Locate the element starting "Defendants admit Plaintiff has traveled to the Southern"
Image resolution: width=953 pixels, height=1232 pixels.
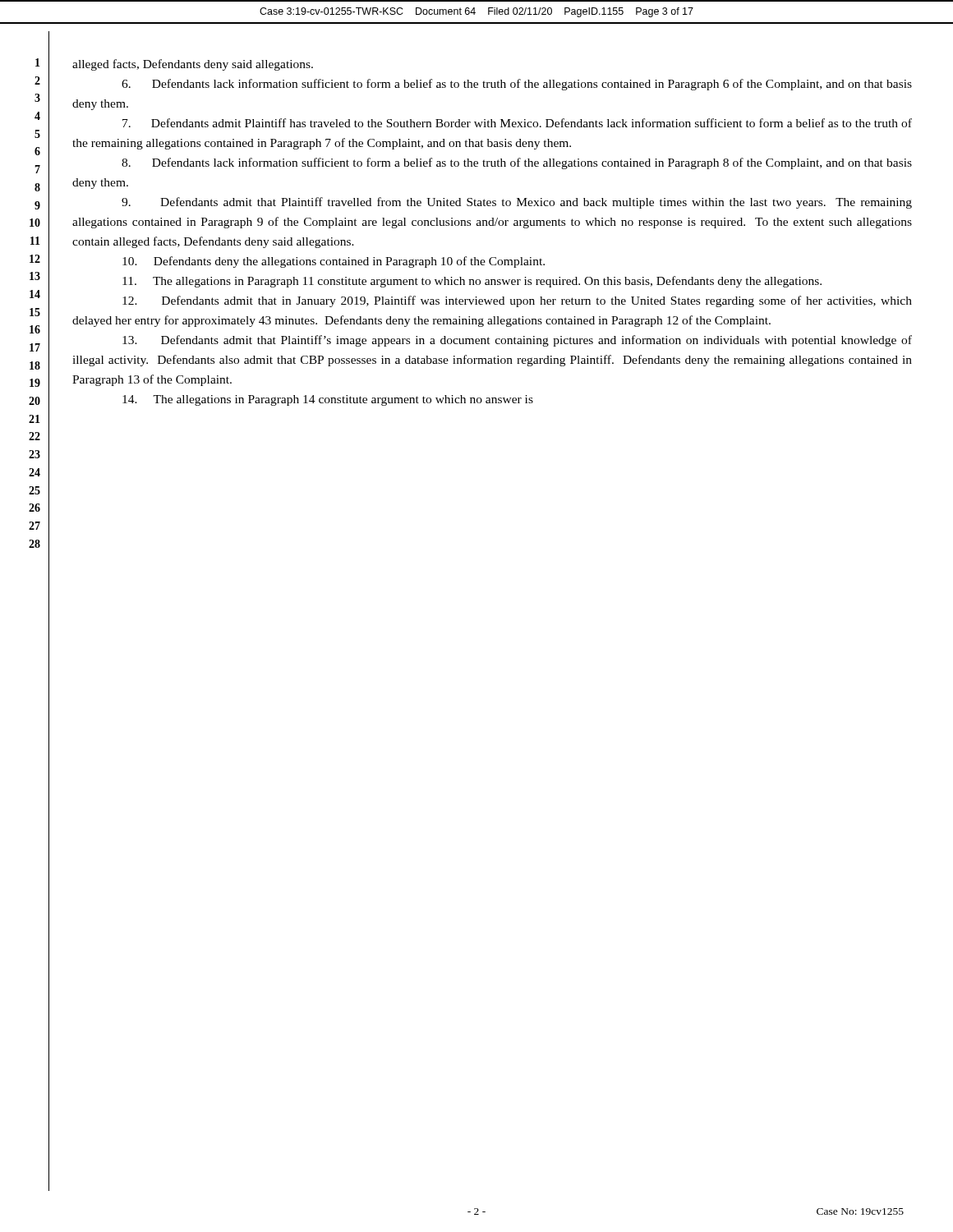[492, 133]
